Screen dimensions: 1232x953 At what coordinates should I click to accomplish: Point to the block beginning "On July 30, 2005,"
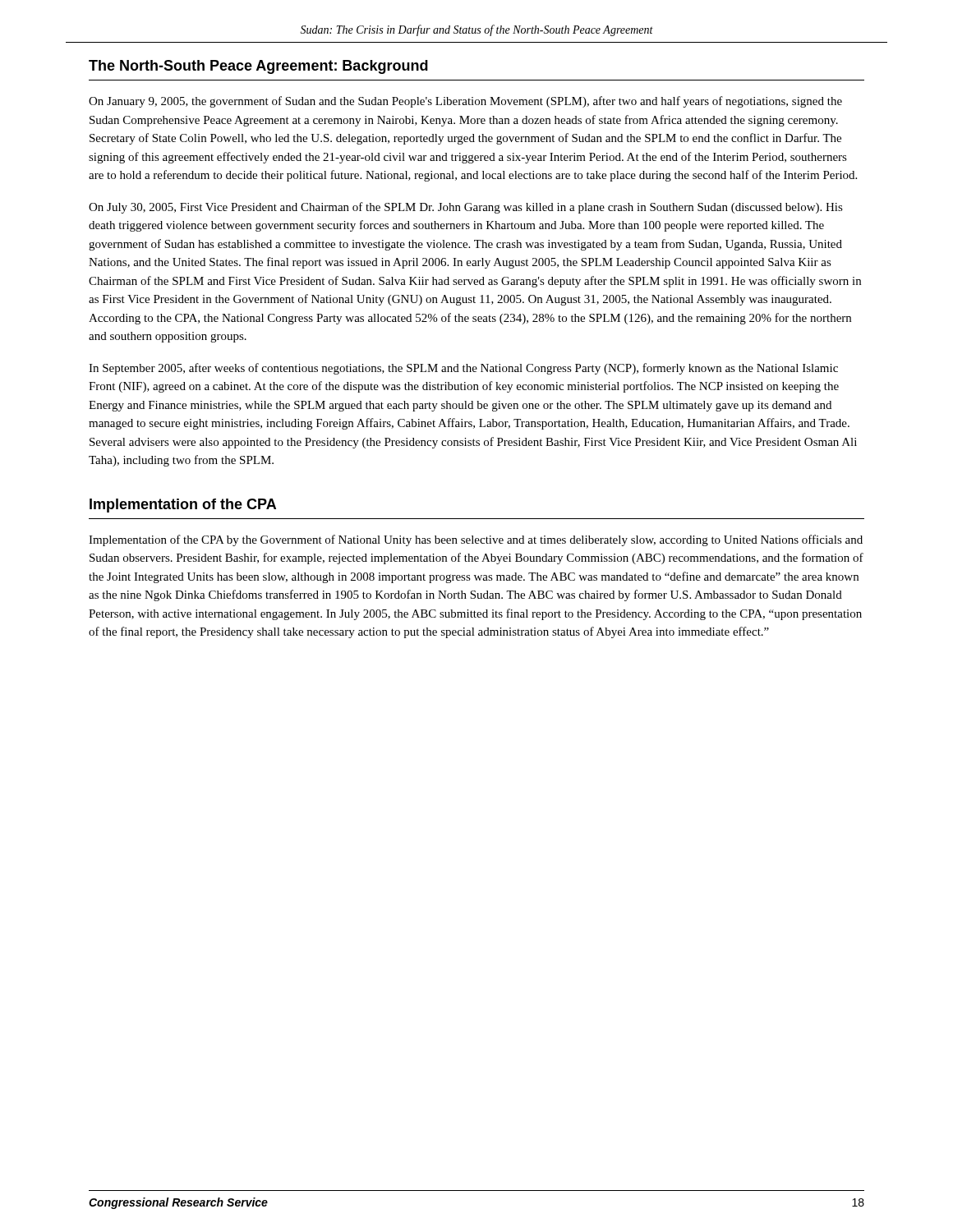click(x=475, y=271)
